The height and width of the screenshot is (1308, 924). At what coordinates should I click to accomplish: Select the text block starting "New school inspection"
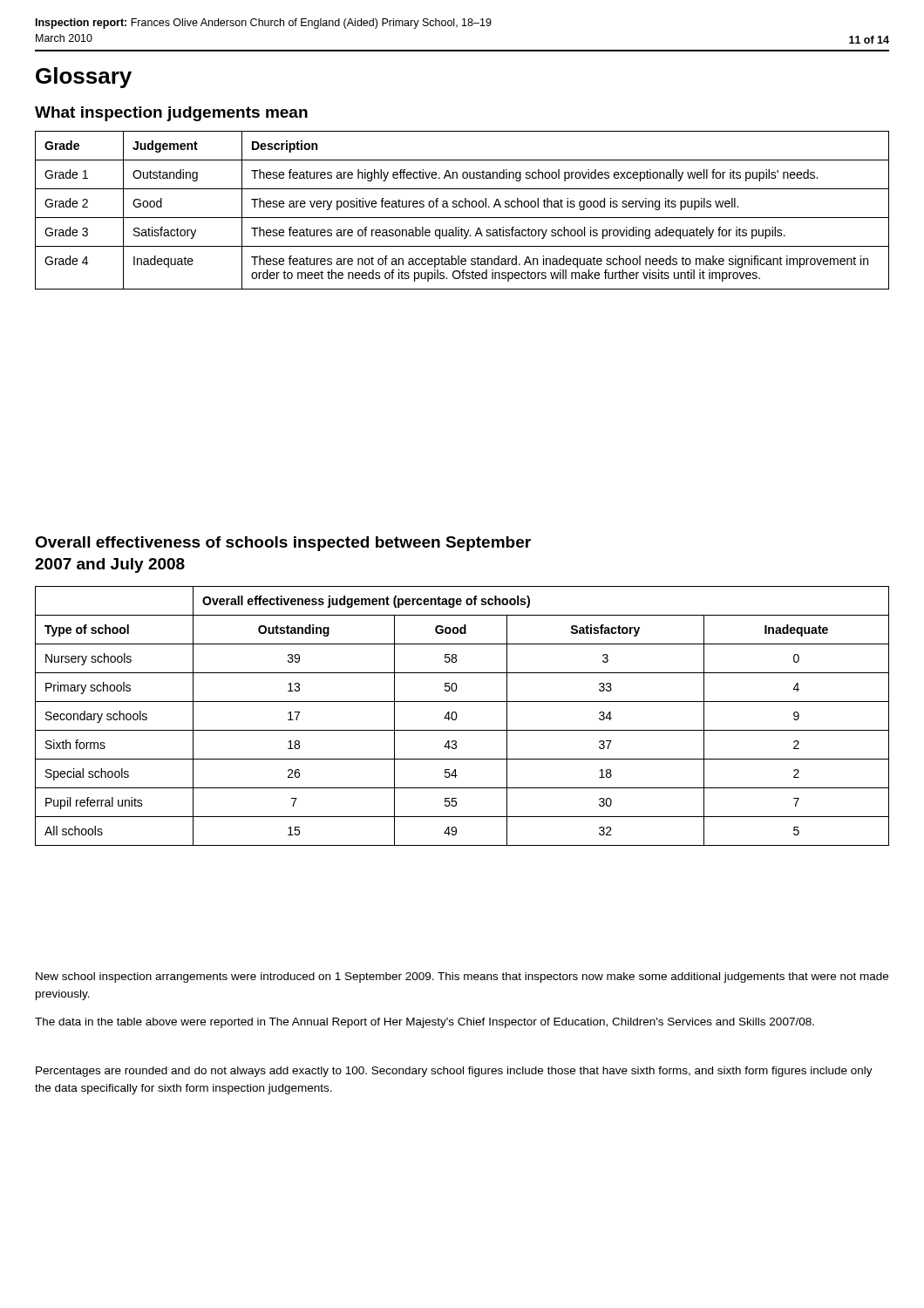(x=462, y=985)
